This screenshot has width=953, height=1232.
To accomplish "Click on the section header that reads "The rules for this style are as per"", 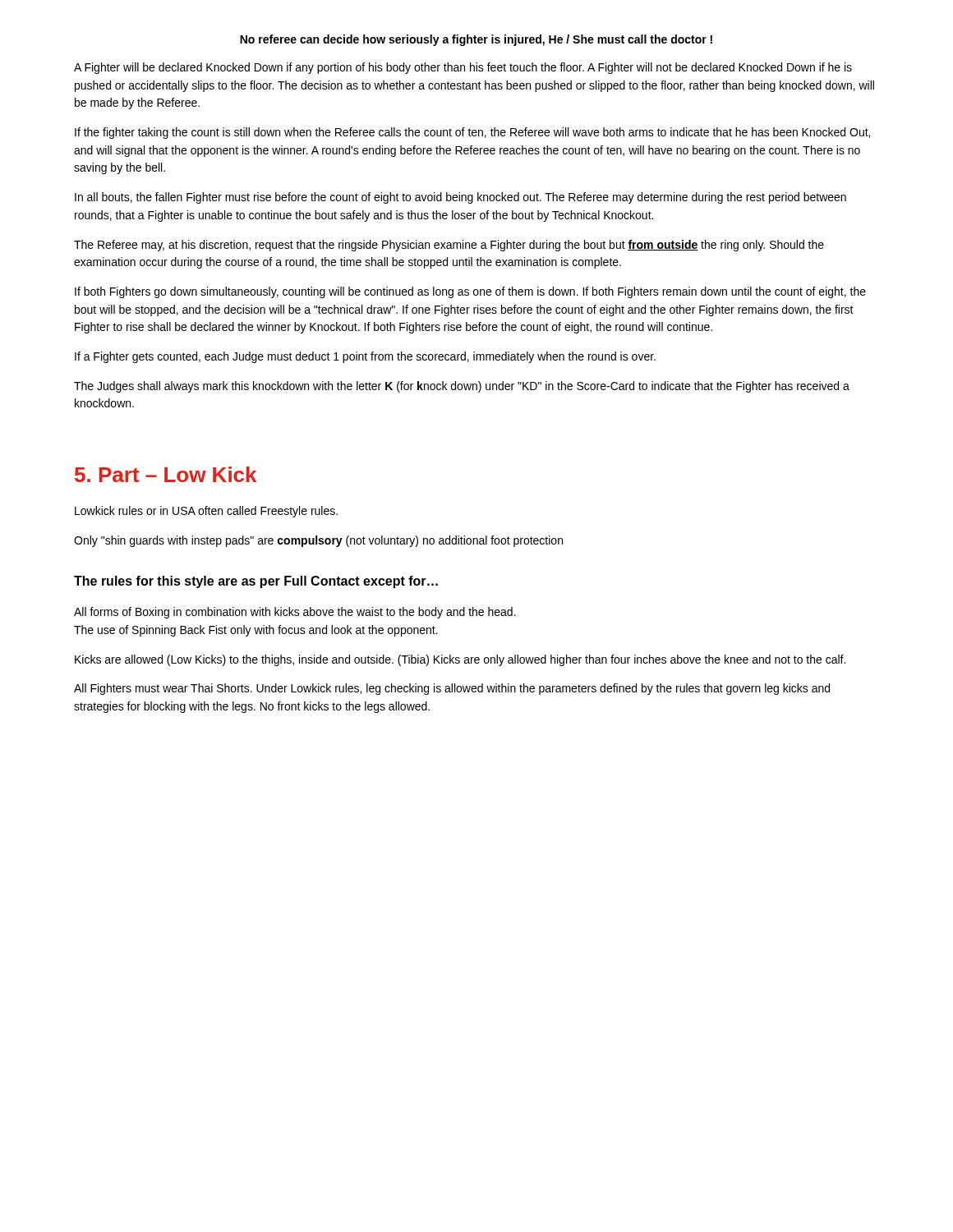I will [257, 581].
